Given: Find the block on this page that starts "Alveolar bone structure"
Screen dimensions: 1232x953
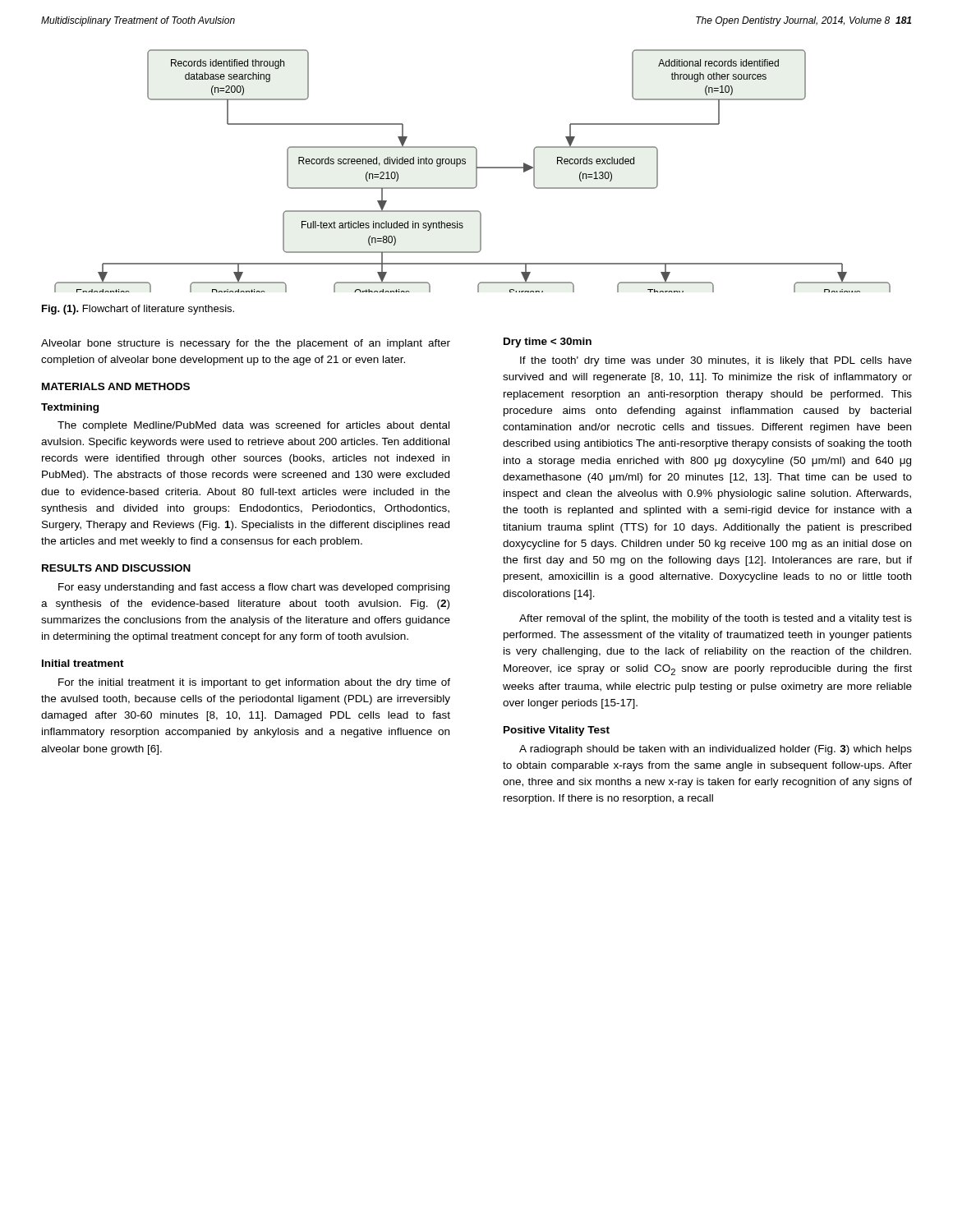Looking at the screenshot, I should coord(246,352).
